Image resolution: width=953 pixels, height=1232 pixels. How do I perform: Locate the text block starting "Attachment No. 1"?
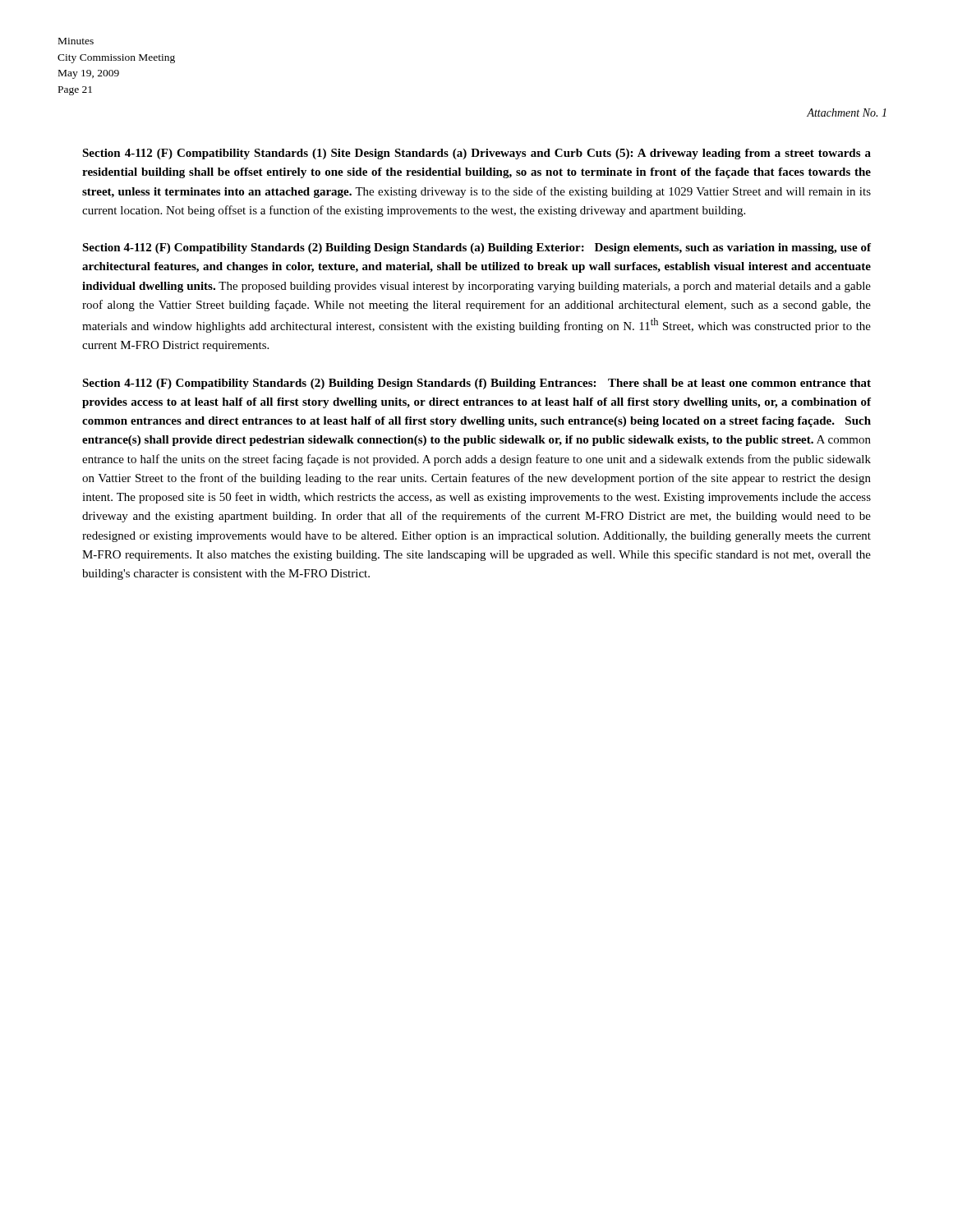pyautogui.click(x=847, y=113)
